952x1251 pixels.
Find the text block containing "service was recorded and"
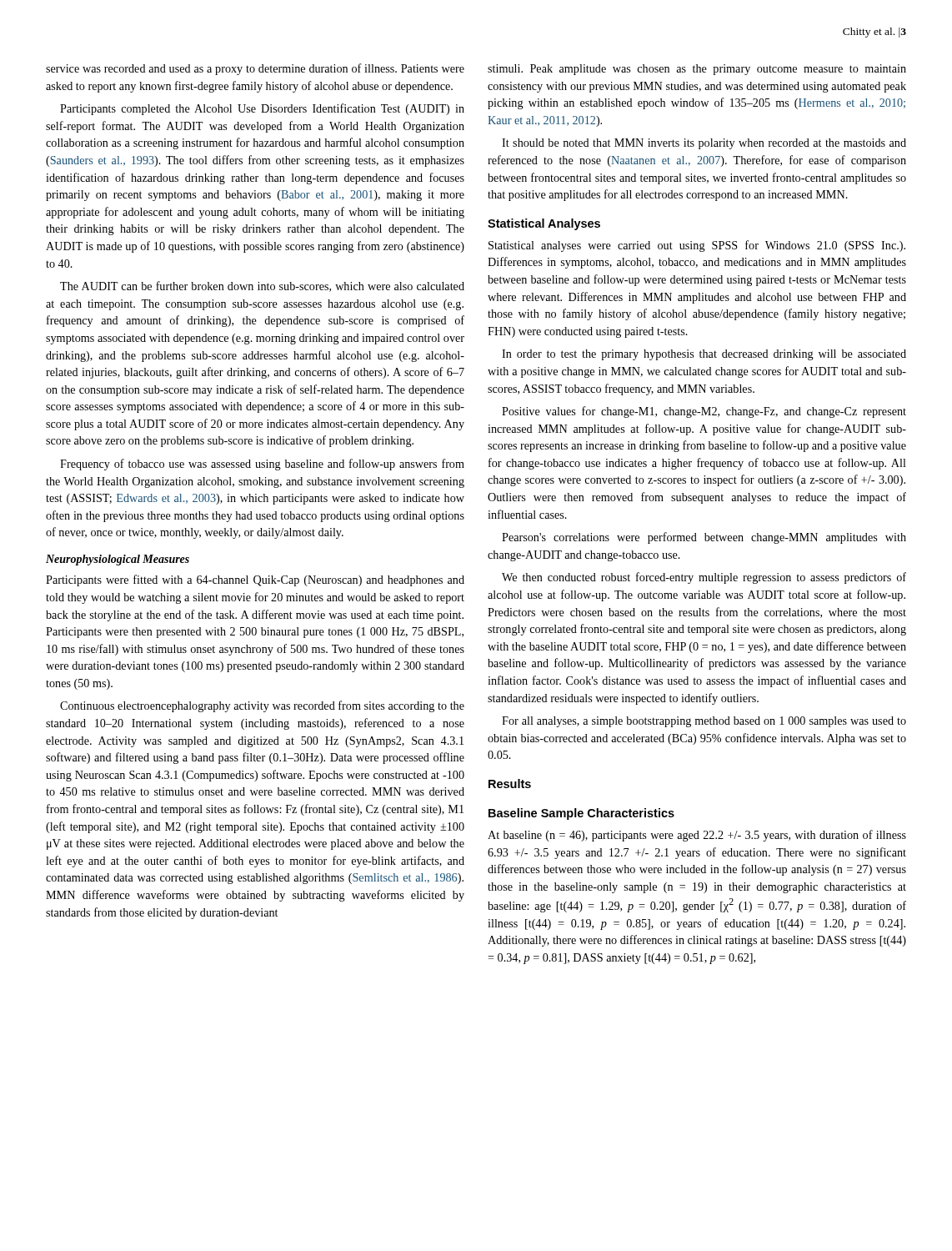255,301
